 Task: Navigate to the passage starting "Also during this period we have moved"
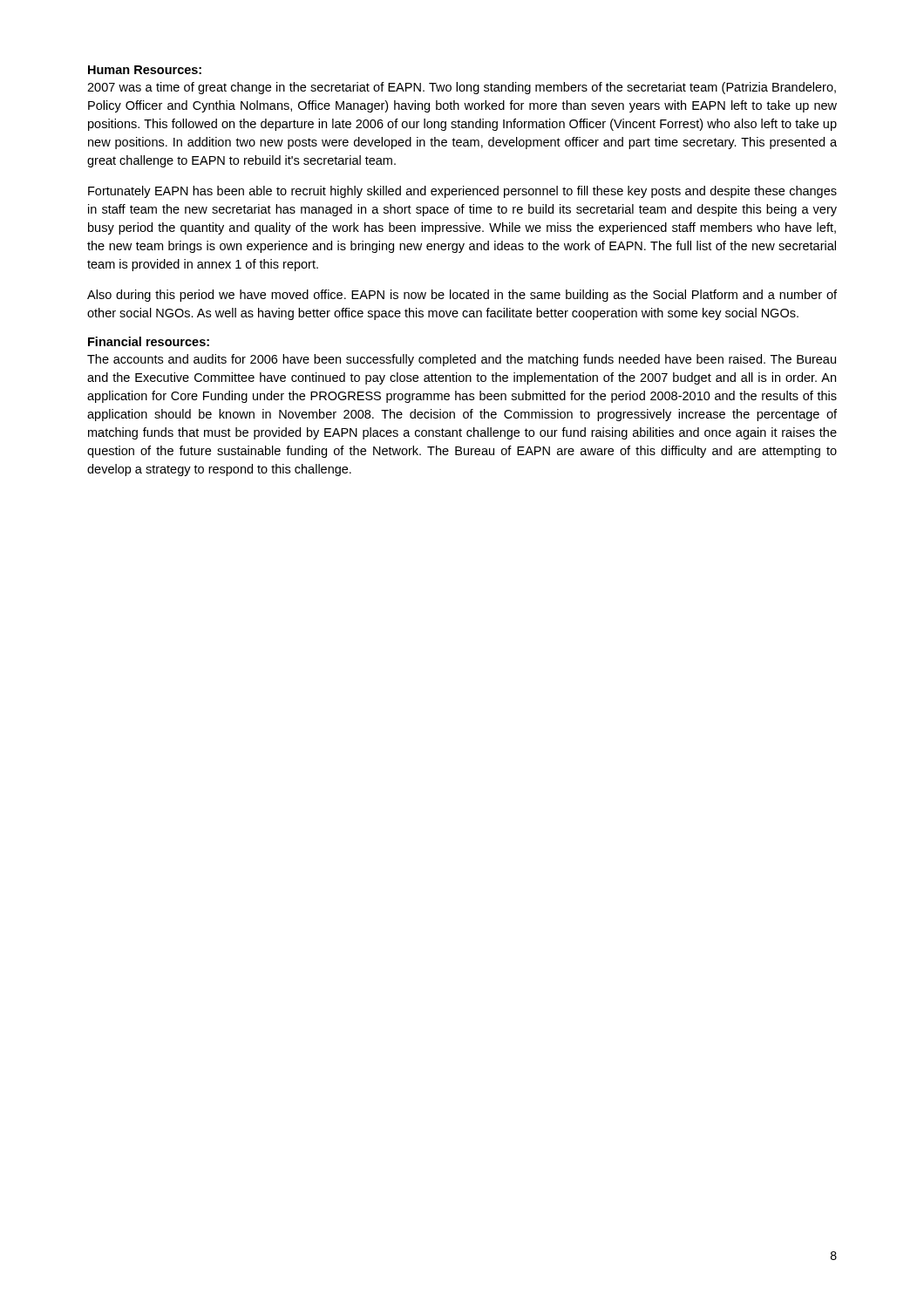coord(462,304)
